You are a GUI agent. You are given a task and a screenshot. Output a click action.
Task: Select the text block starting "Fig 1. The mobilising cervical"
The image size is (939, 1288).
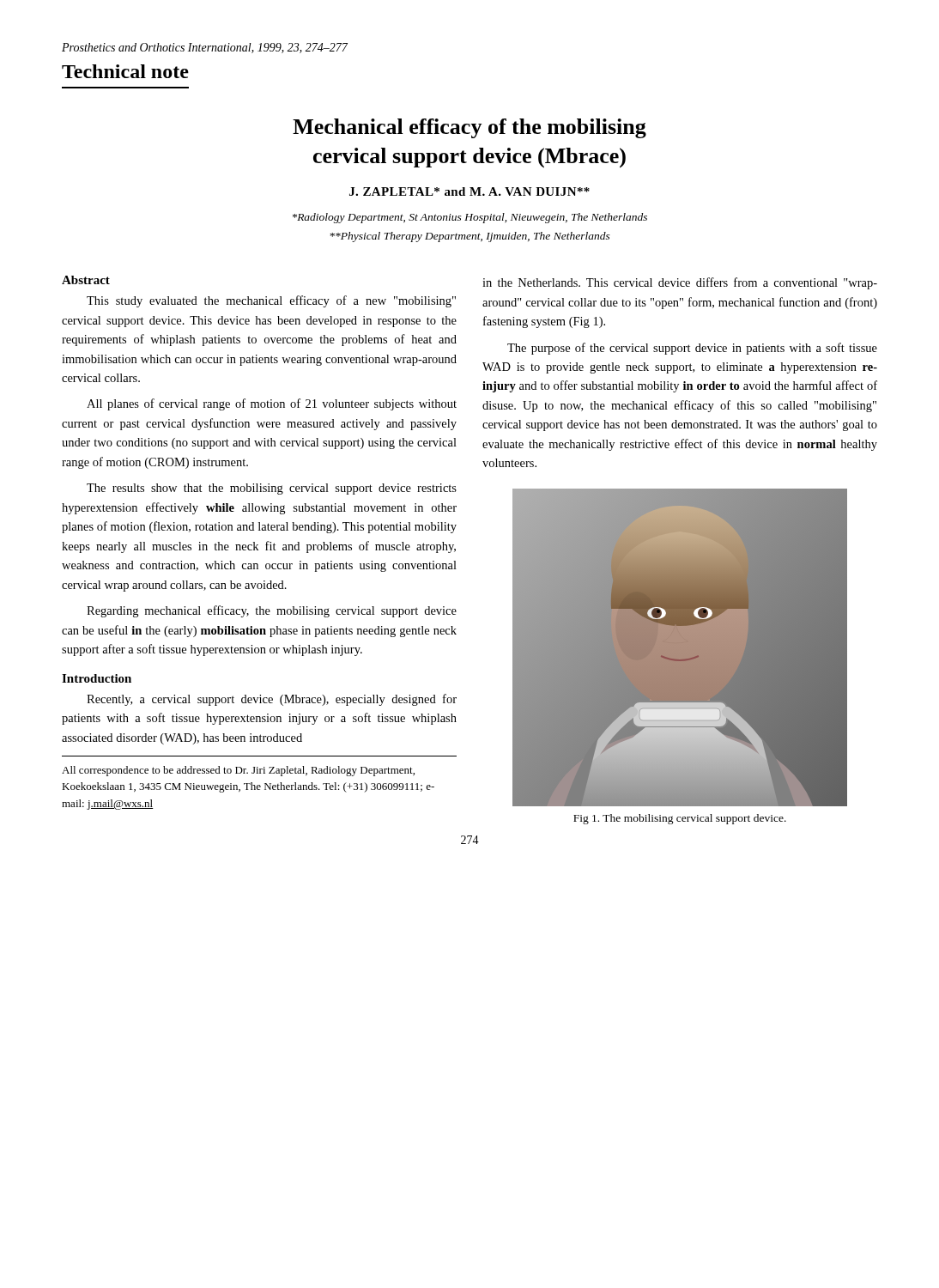coord(680,818)
